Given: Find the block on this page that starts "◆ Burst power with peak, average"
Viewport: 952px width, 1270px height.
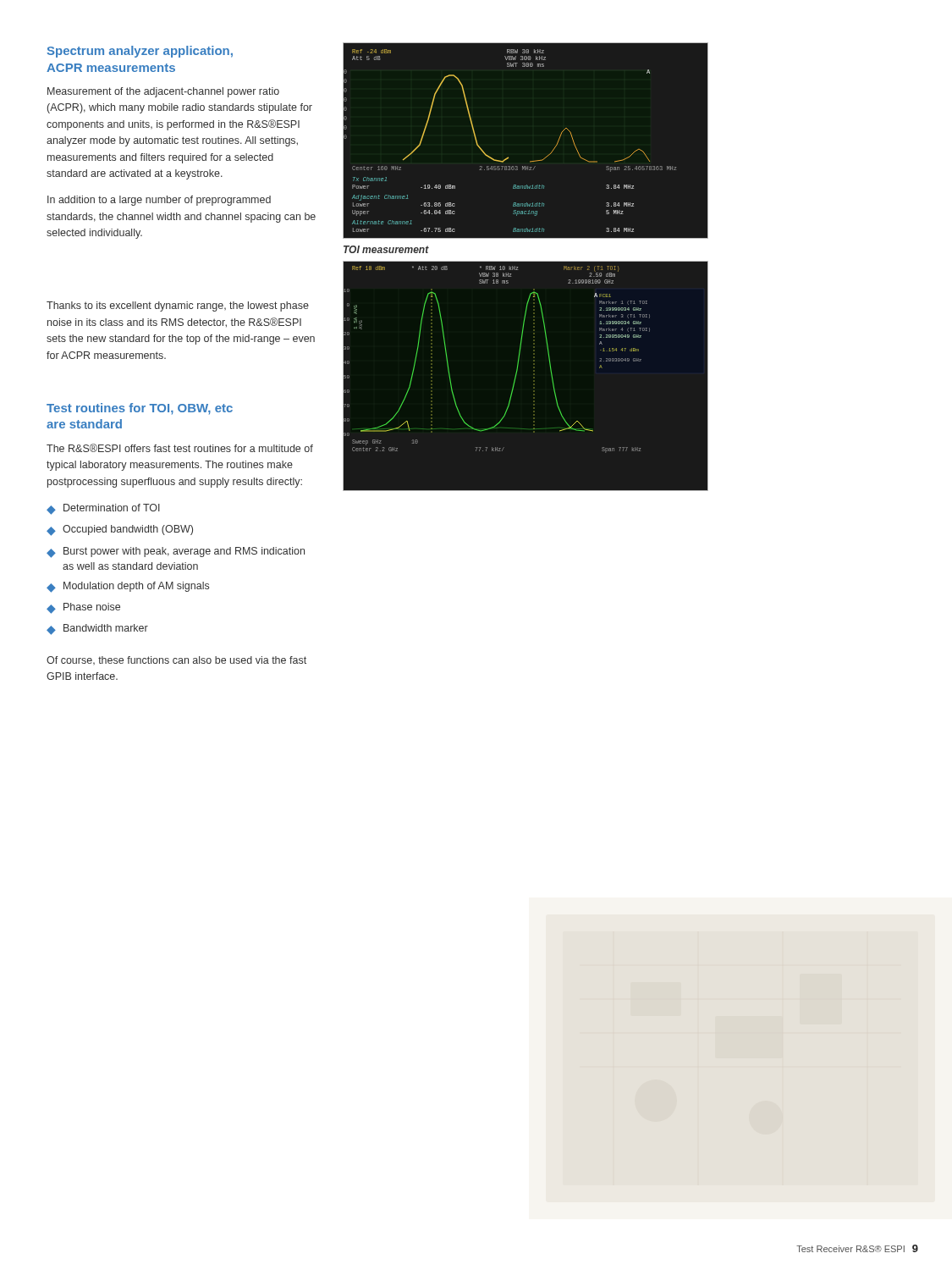Looking at the screenshot, I should point(182,559).
